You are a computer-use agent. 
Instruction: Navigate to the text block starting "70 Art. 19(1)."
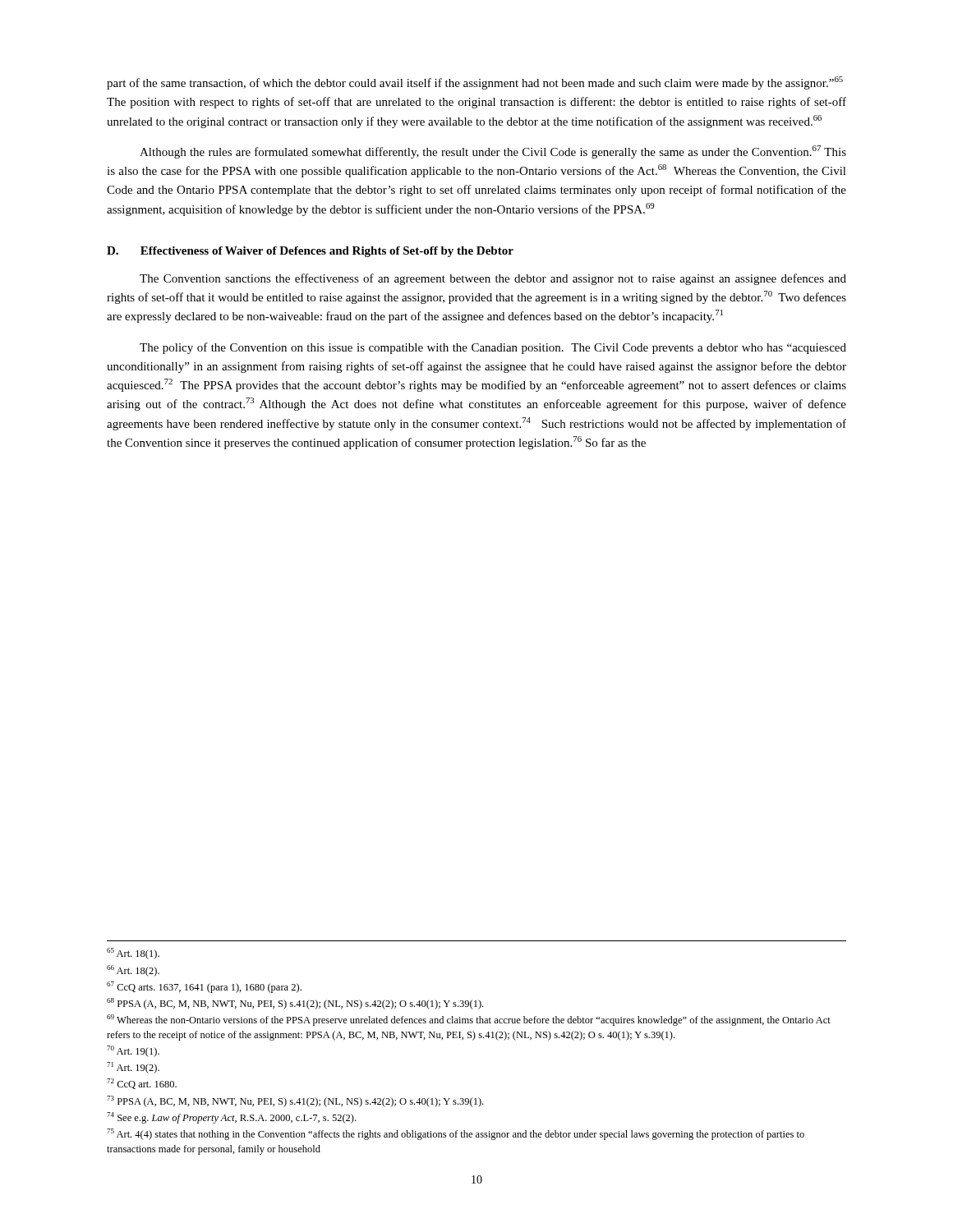point(133,1051)
